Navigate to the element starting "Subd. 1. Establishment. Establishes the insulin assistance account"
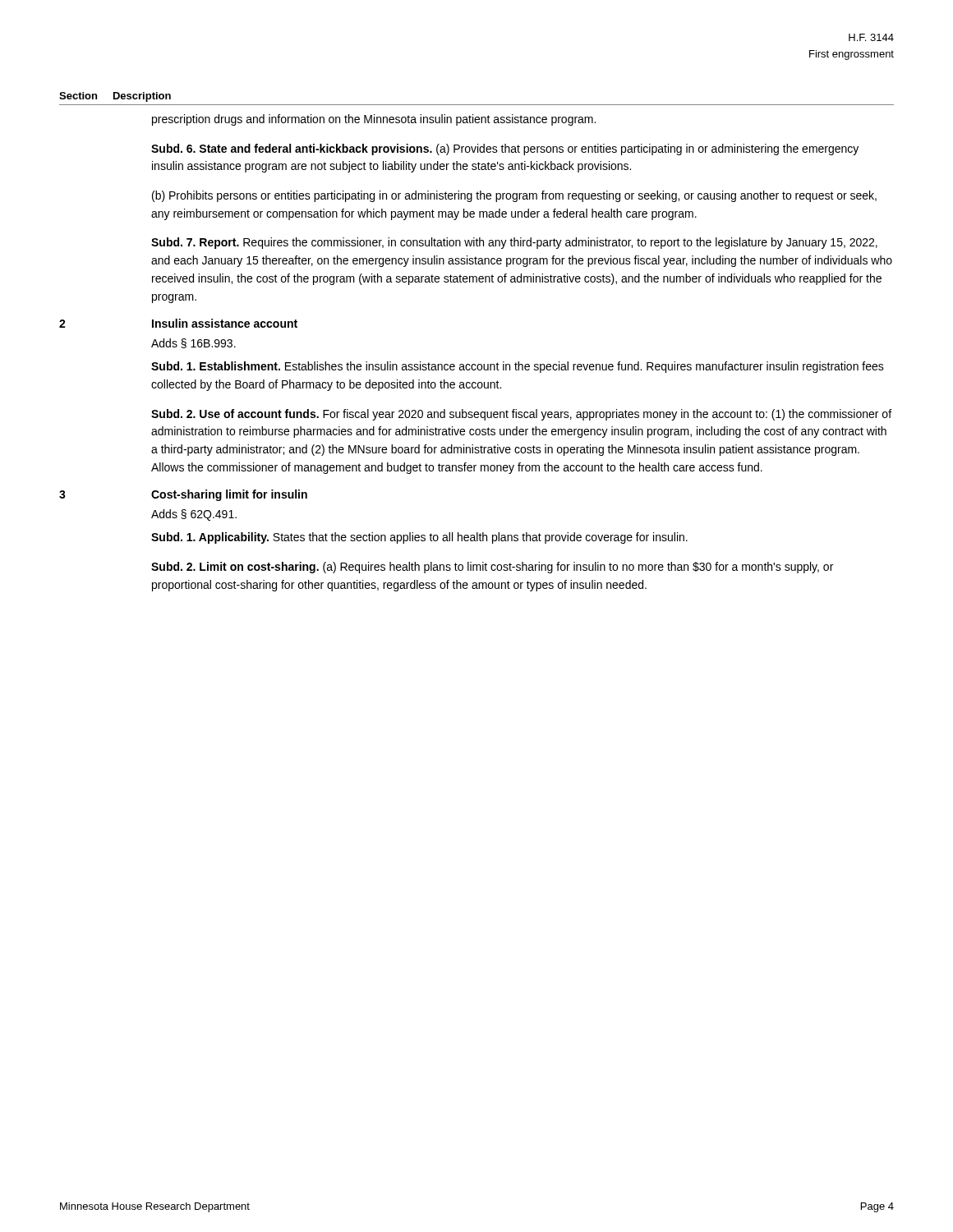The image size is (953, 1232). point(517,375)
